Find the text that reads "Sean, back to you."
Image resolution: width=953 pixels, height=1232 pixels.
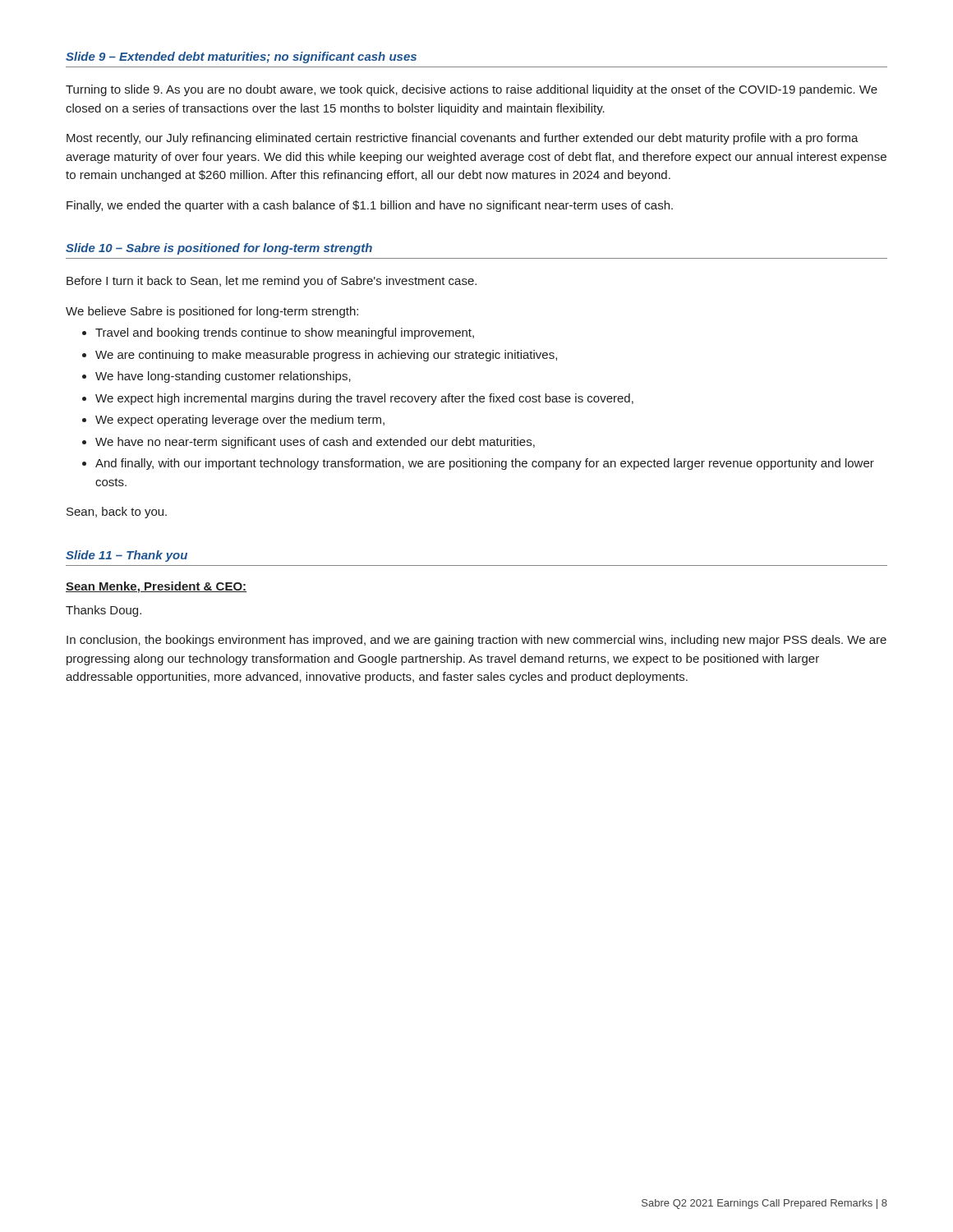(117, 511)
